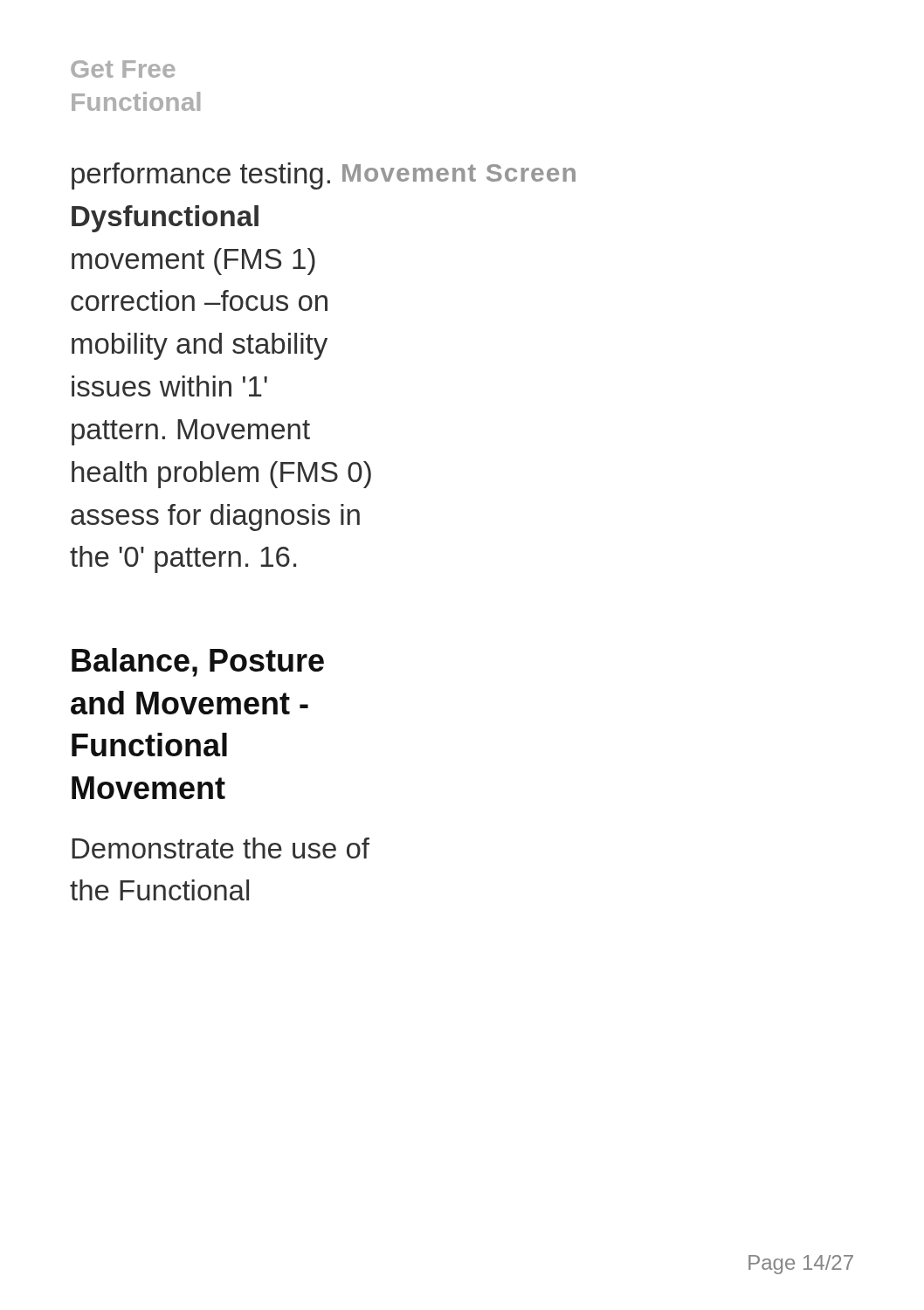Click on the passage starting "performance testing. Movement Screen Dysfunctional movement"
The width and height of the screenshot is (924, 1310).
[324, 365]
